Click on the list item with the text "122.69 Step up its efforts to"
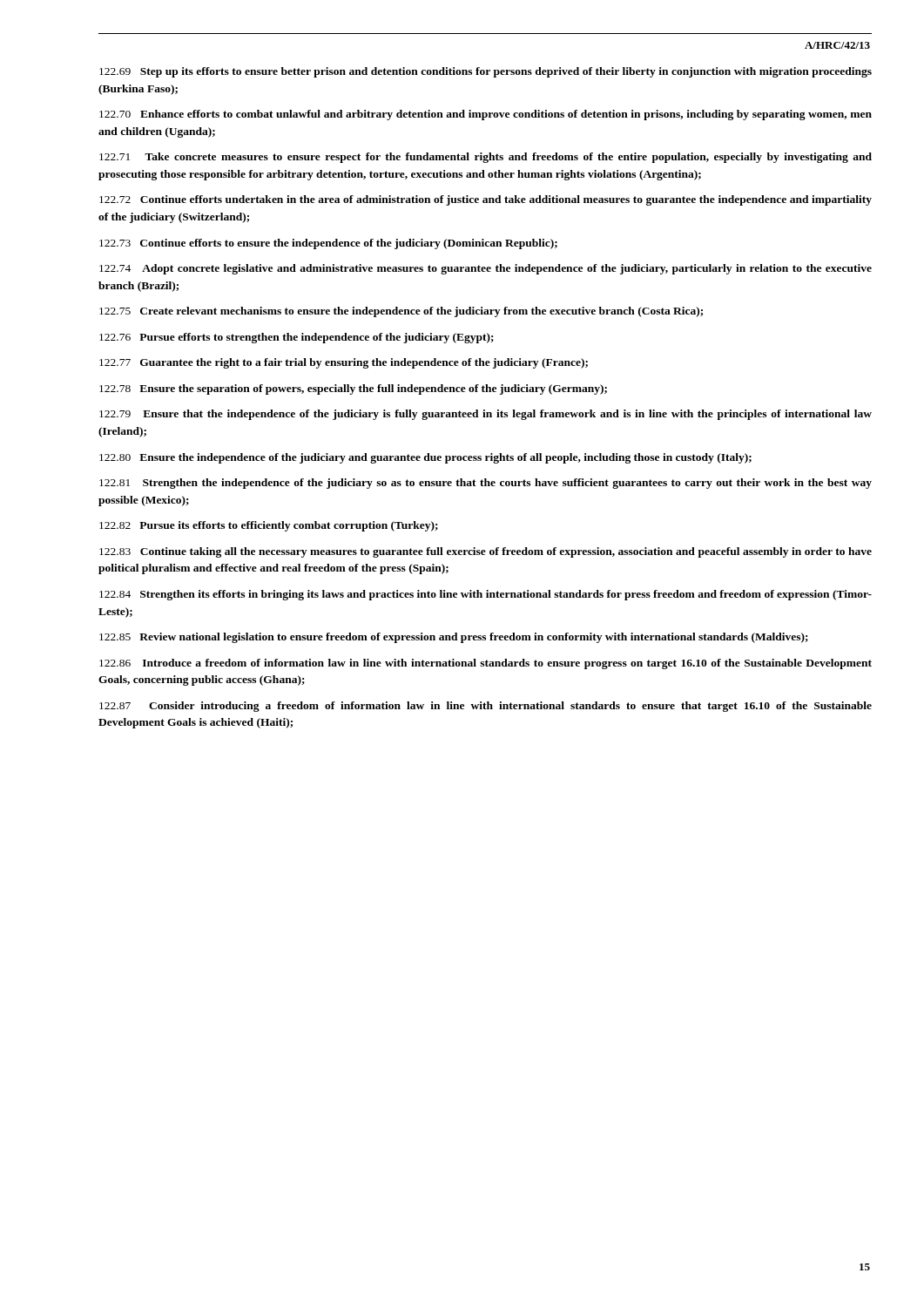This screenshot has height=1307, width=924. click(x=485, y=80)
